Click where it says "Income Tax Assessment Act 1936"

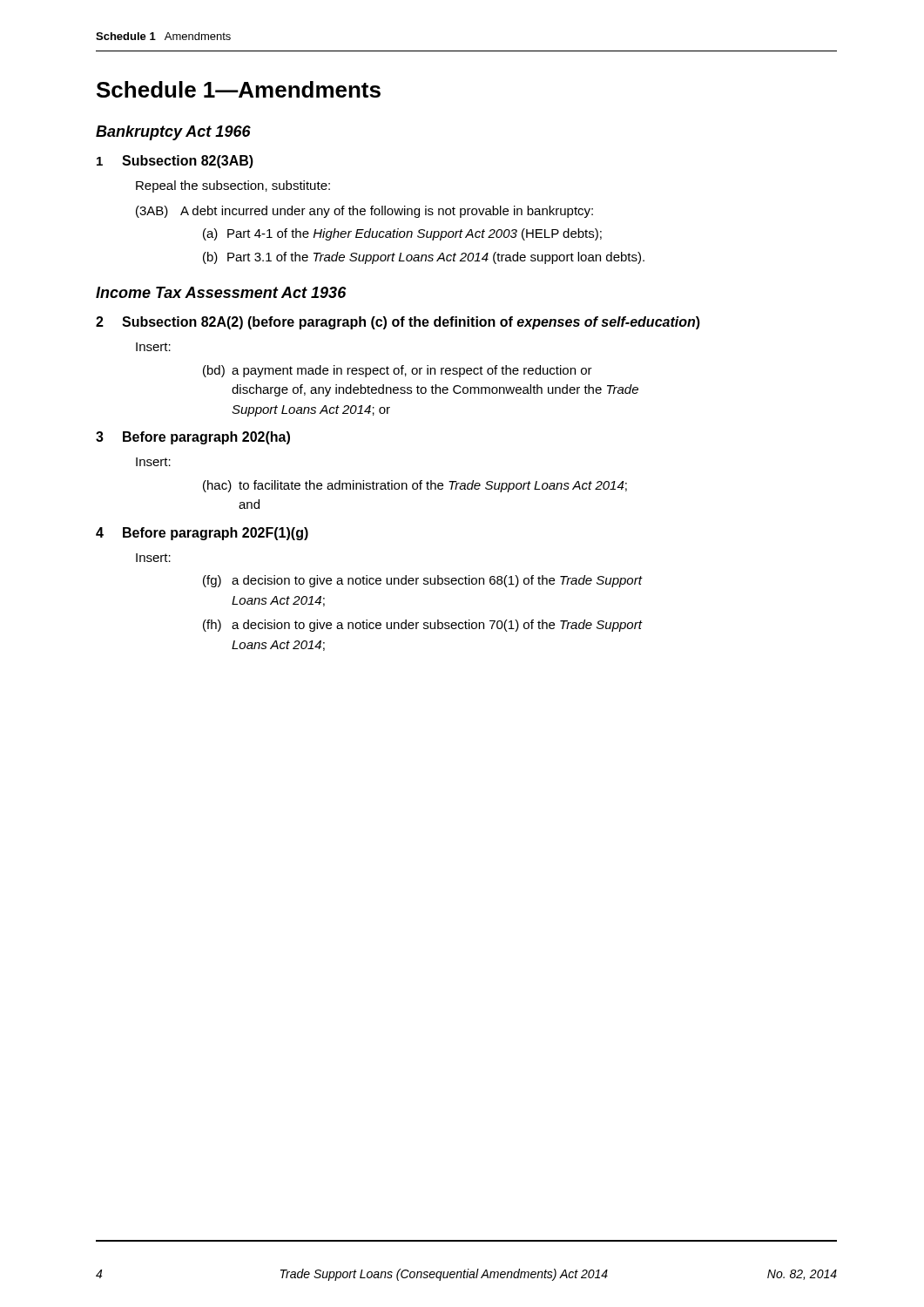pos(221,293)
